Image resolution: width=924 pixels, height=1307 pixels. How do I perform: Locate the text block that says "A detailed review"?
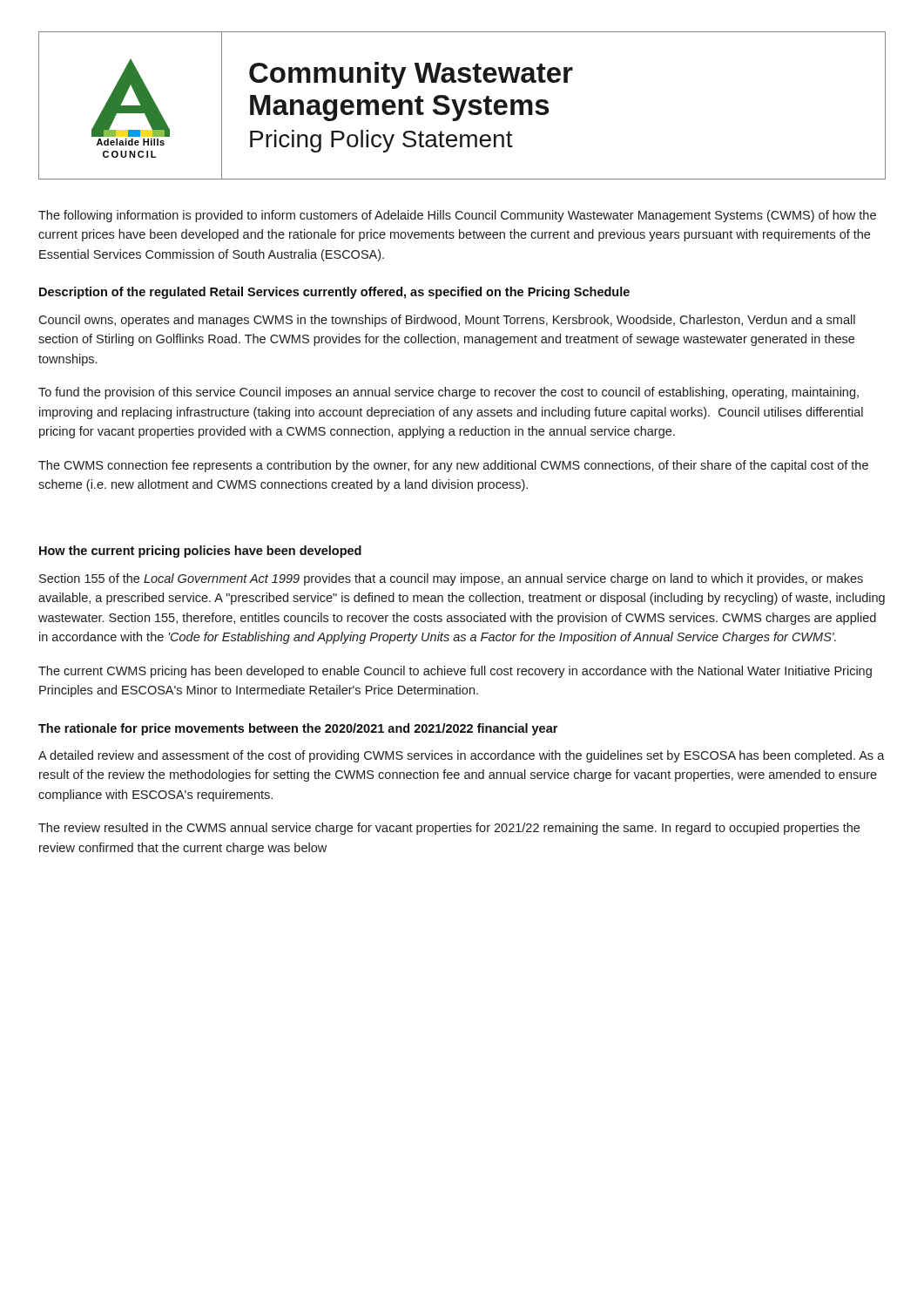[x=461, y=775]
